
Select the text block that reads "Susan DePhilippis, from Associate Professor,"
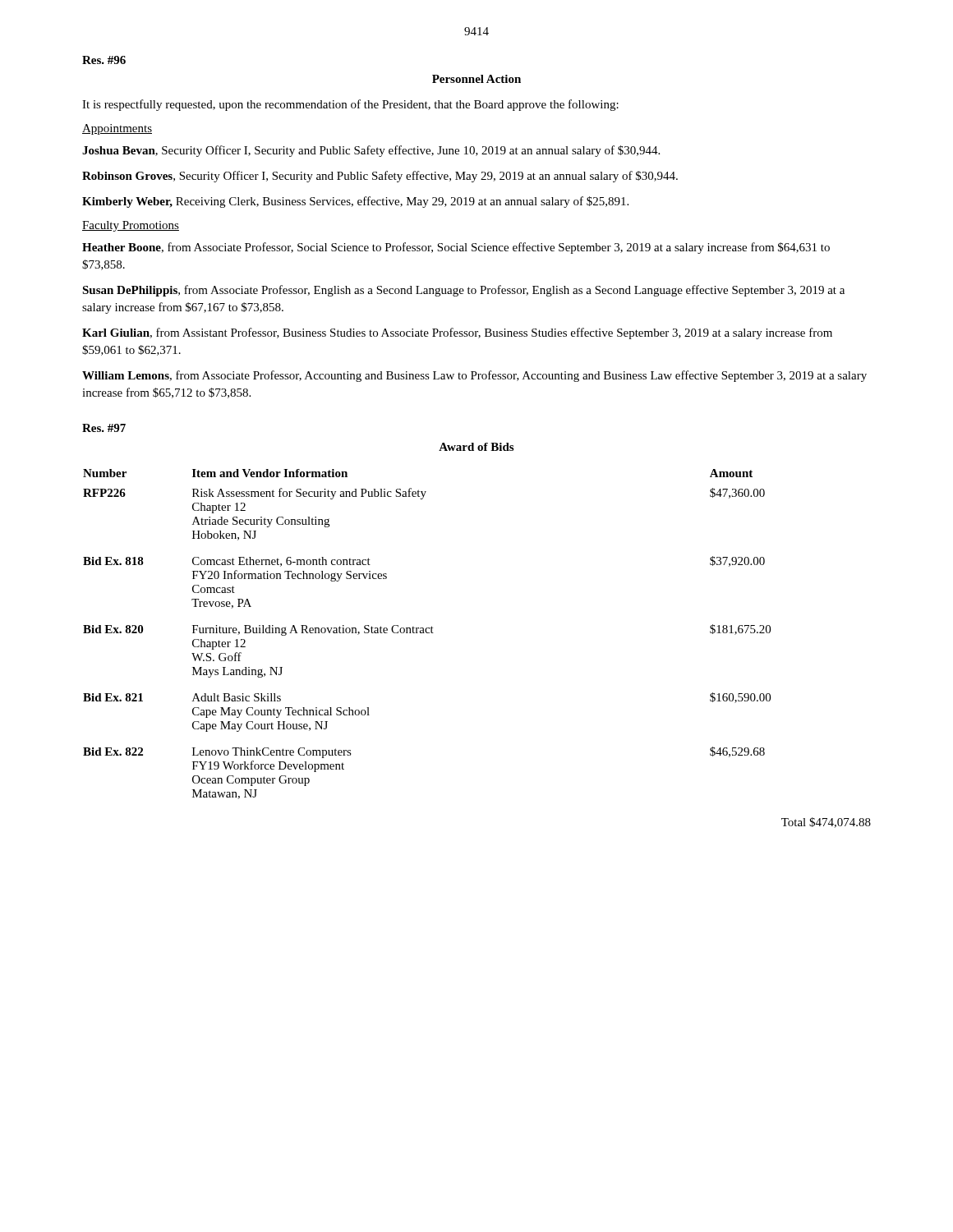click(463, 299)
